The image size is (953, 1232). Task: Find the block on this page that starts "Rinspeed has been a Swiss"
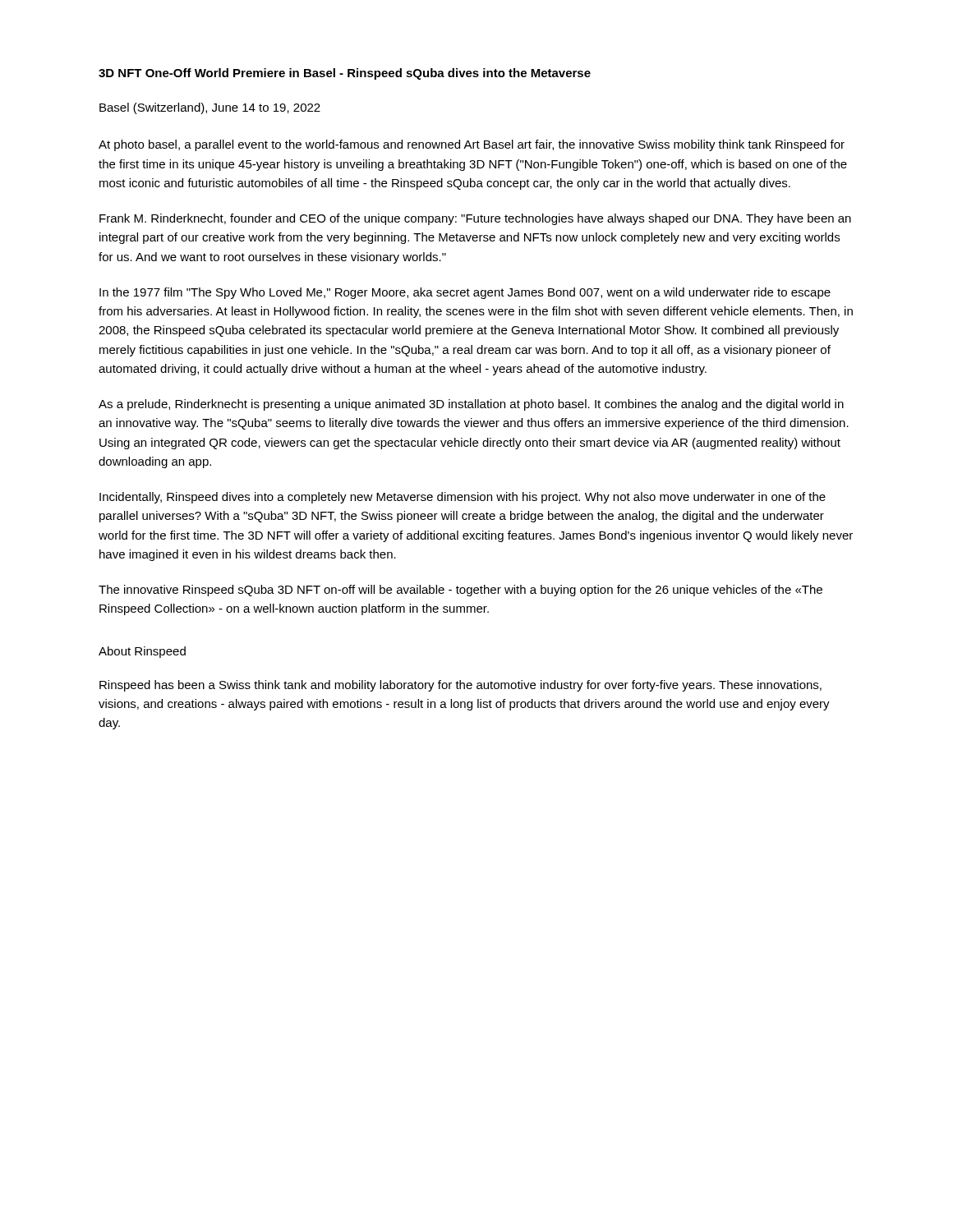click(x=464, y=703)
